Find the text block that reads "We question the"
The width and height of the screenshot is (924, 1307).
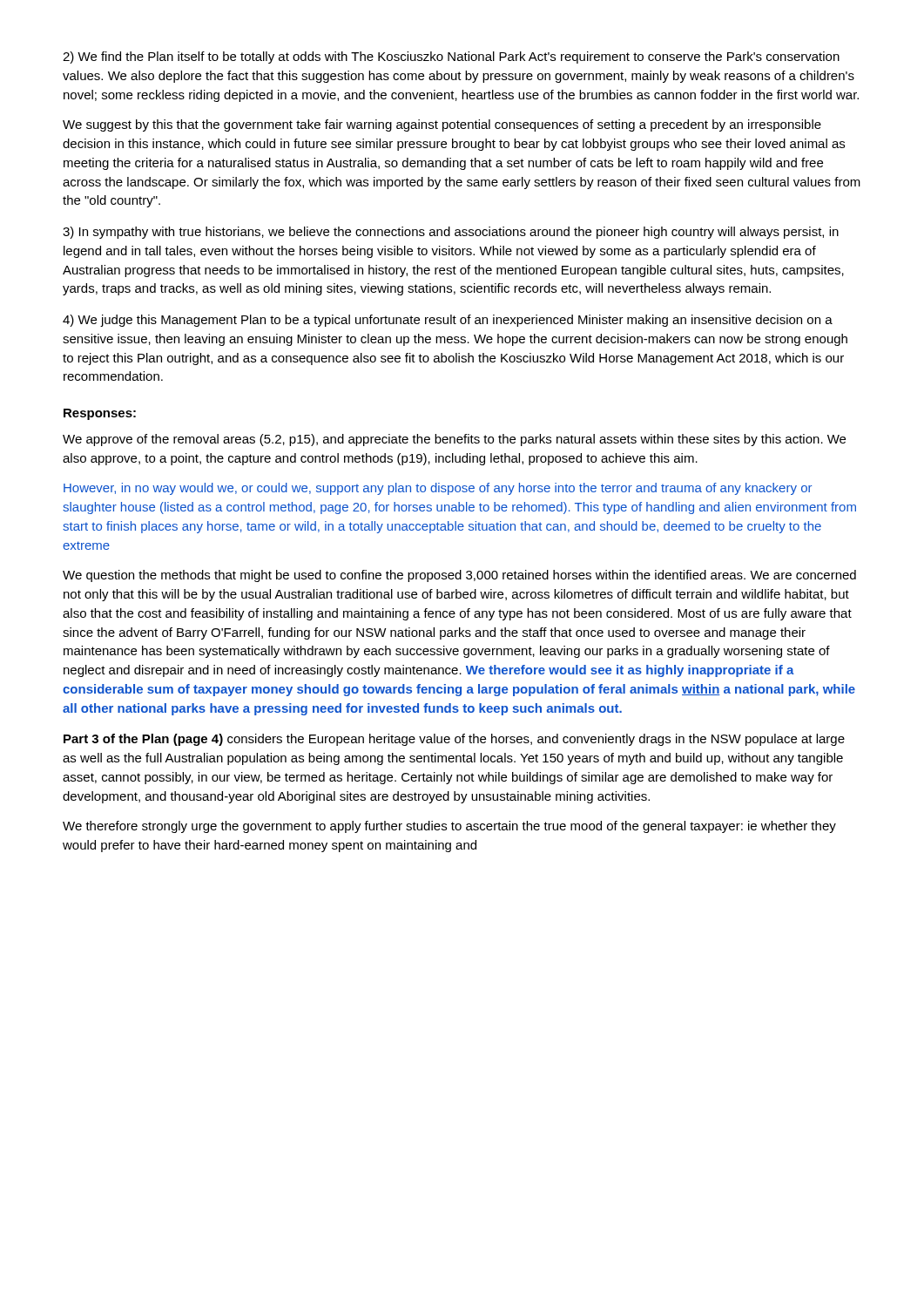point(460,641)
